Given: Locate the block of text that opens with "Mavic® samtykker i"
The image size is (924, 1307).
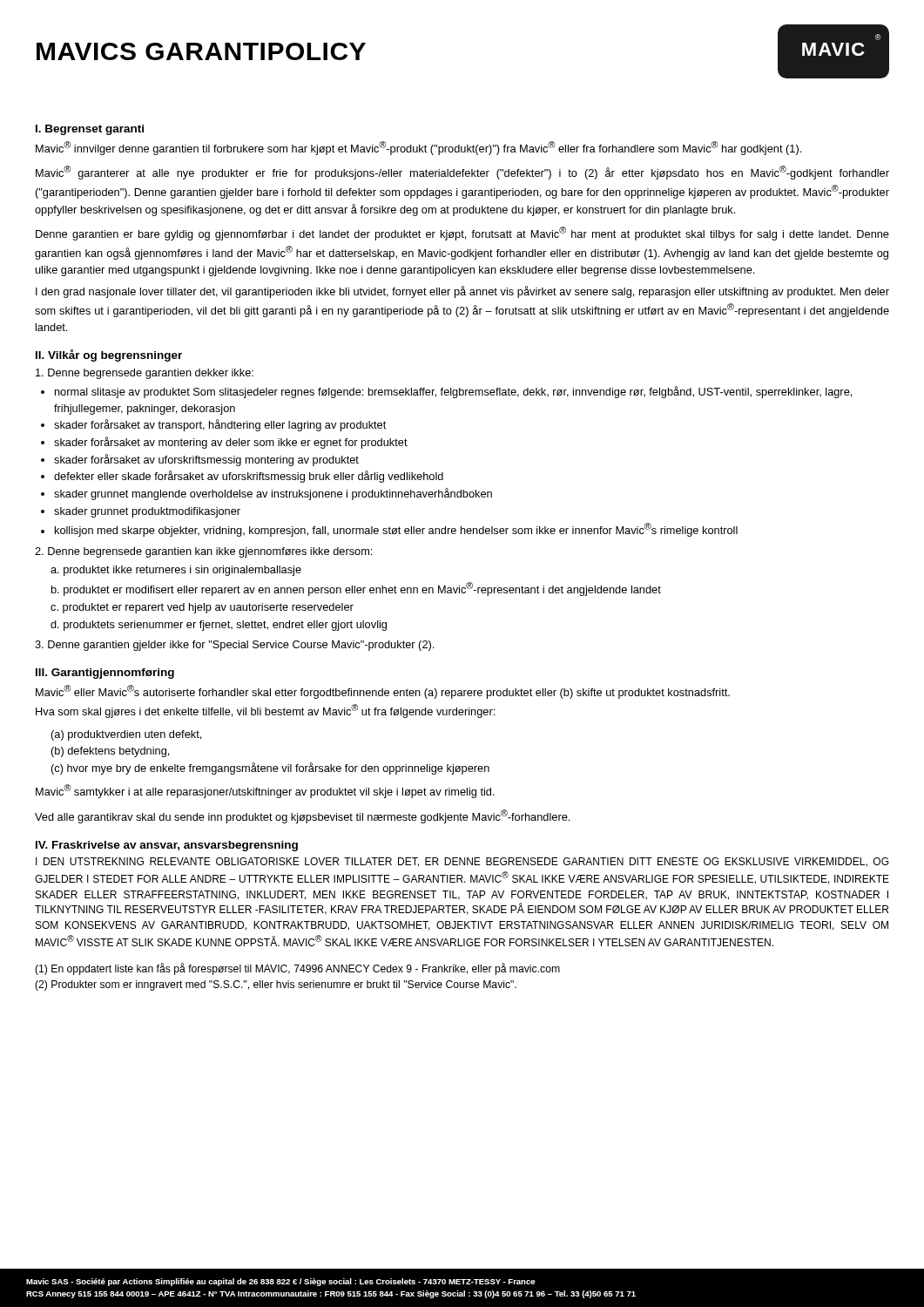Looking at the screenshot, I should click(x=265, y=791).
